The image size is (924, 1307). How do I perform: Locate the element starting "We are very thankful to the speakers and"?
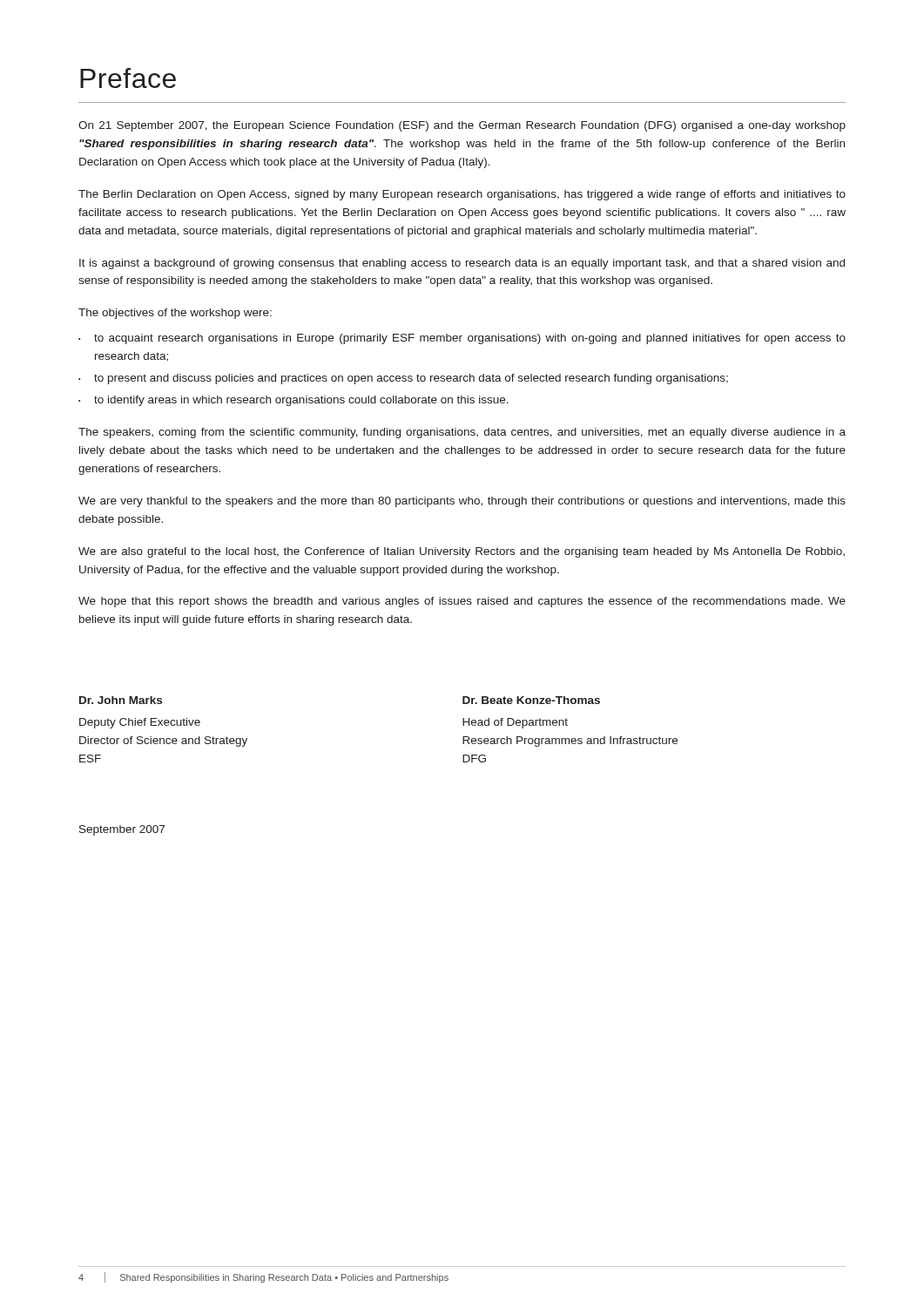pyautogui.click(x=462, y=509)
